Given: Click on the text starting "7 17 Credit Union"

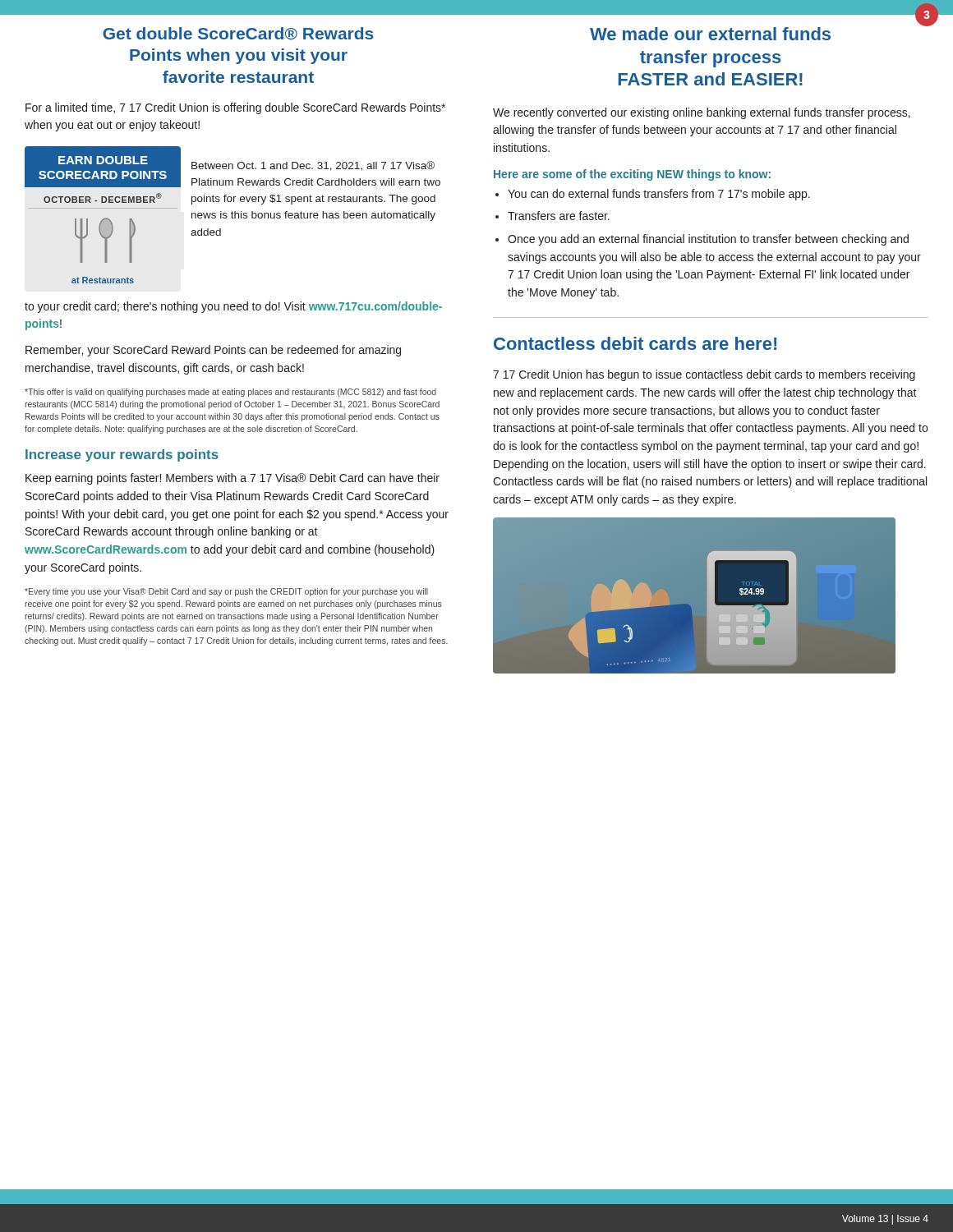Looking at the screenshot, I should tap(711, 438).
